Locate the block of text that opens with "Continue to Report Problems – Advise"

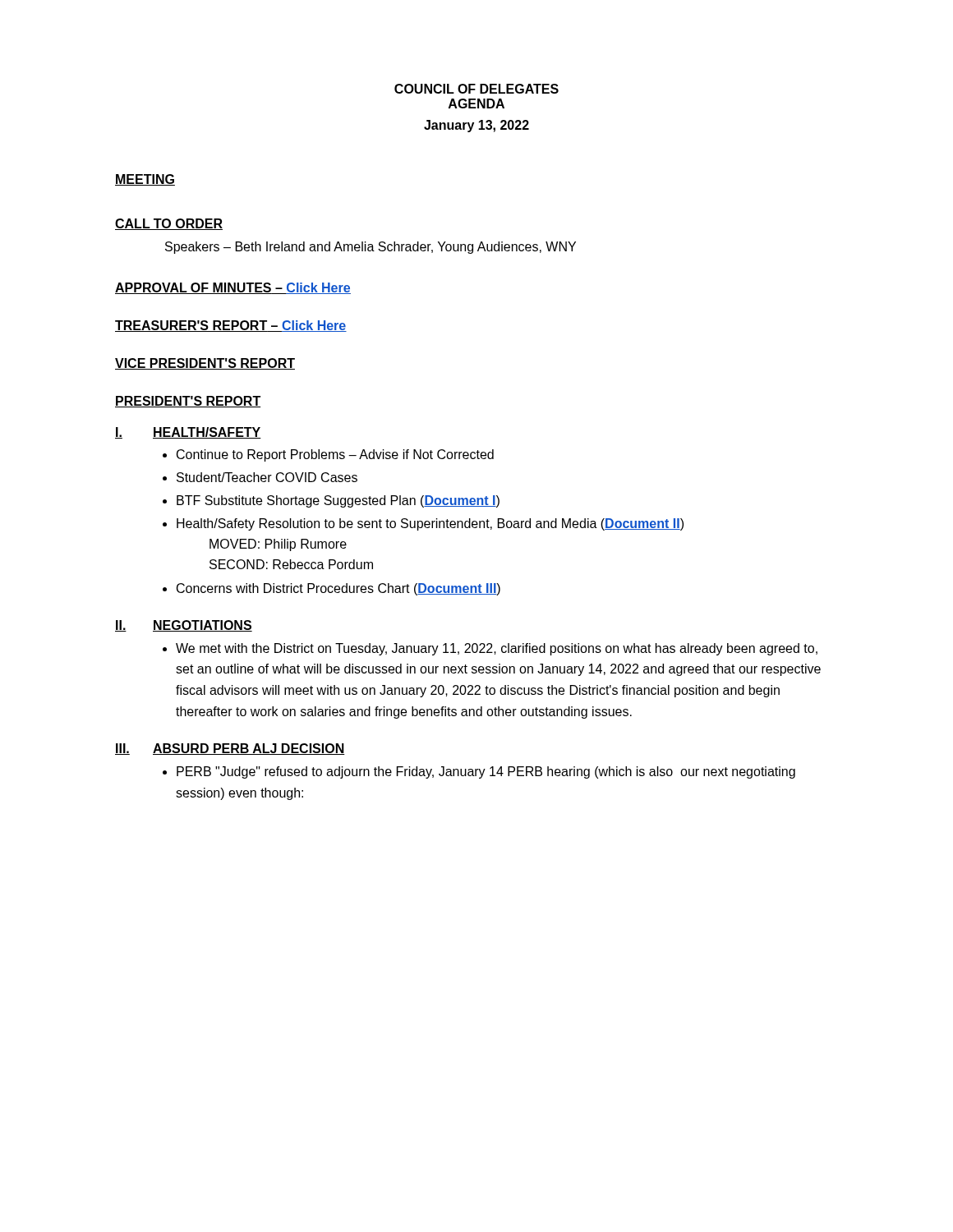(x=335, y=455)
